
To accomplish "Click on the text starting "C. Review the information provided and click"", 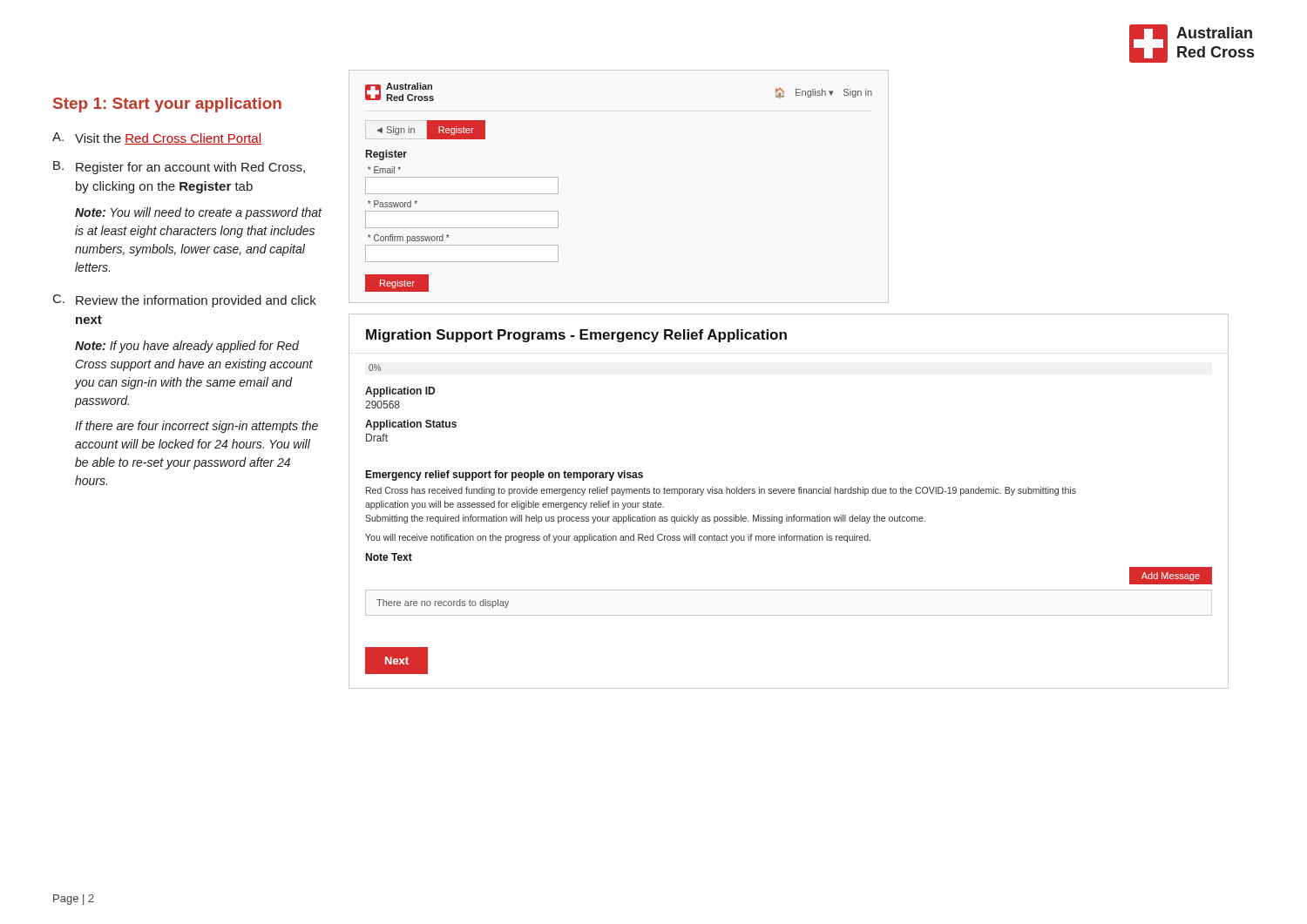I will click(x=187, y=393).
